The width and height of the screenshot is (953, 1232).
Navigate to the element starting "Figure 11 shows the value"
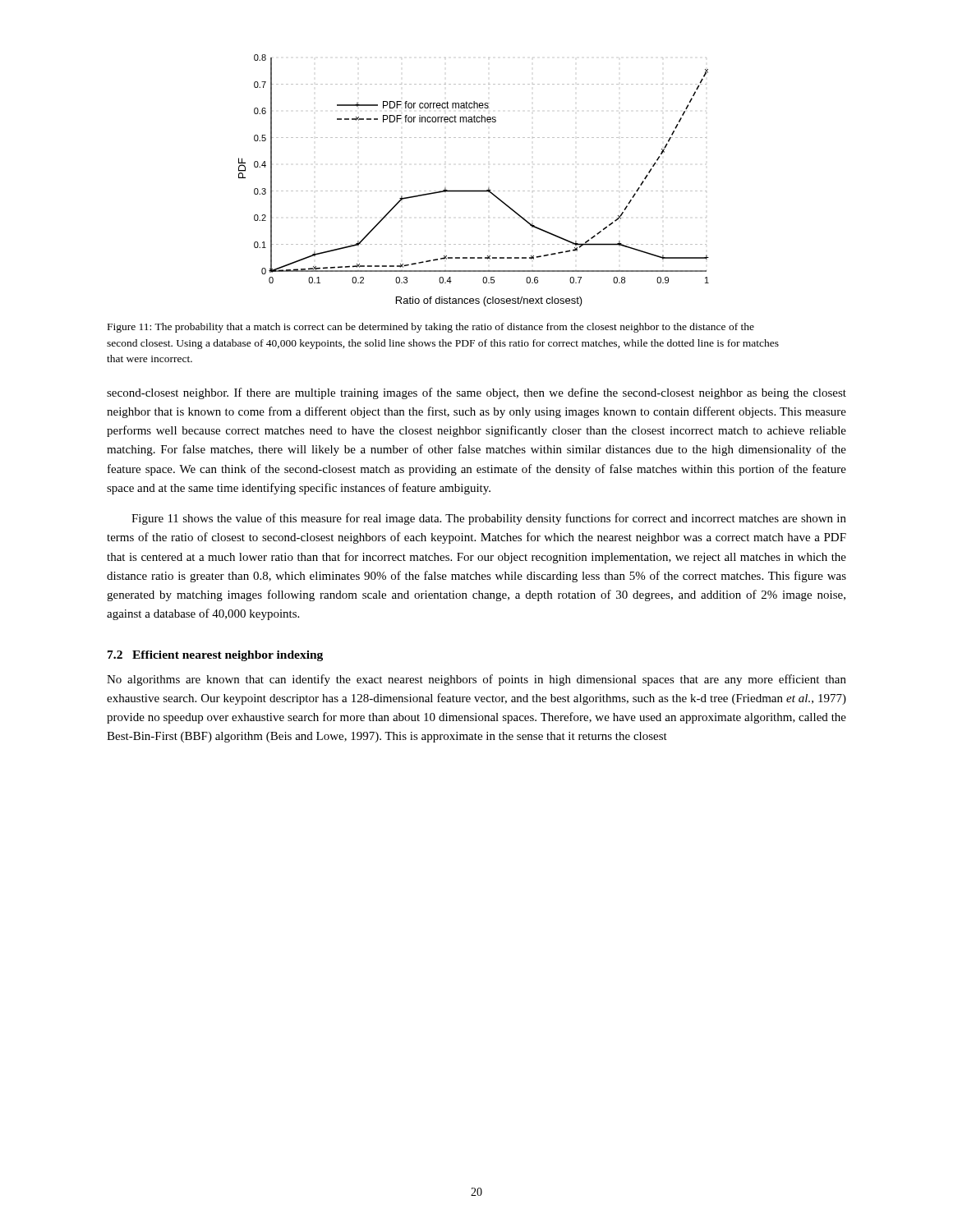pos(476,567)
